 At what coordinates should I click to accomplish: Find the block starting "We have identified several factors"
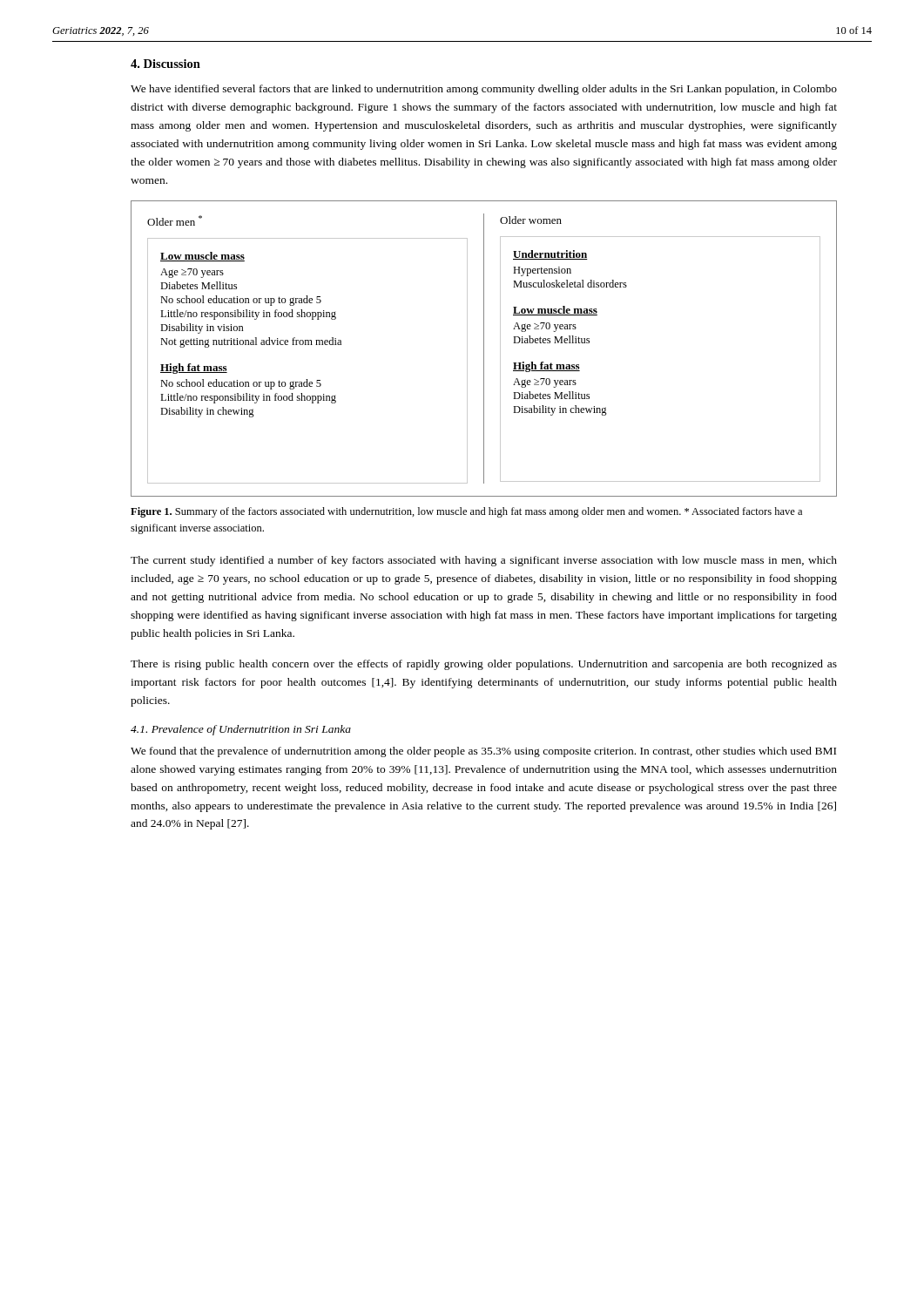484,134
